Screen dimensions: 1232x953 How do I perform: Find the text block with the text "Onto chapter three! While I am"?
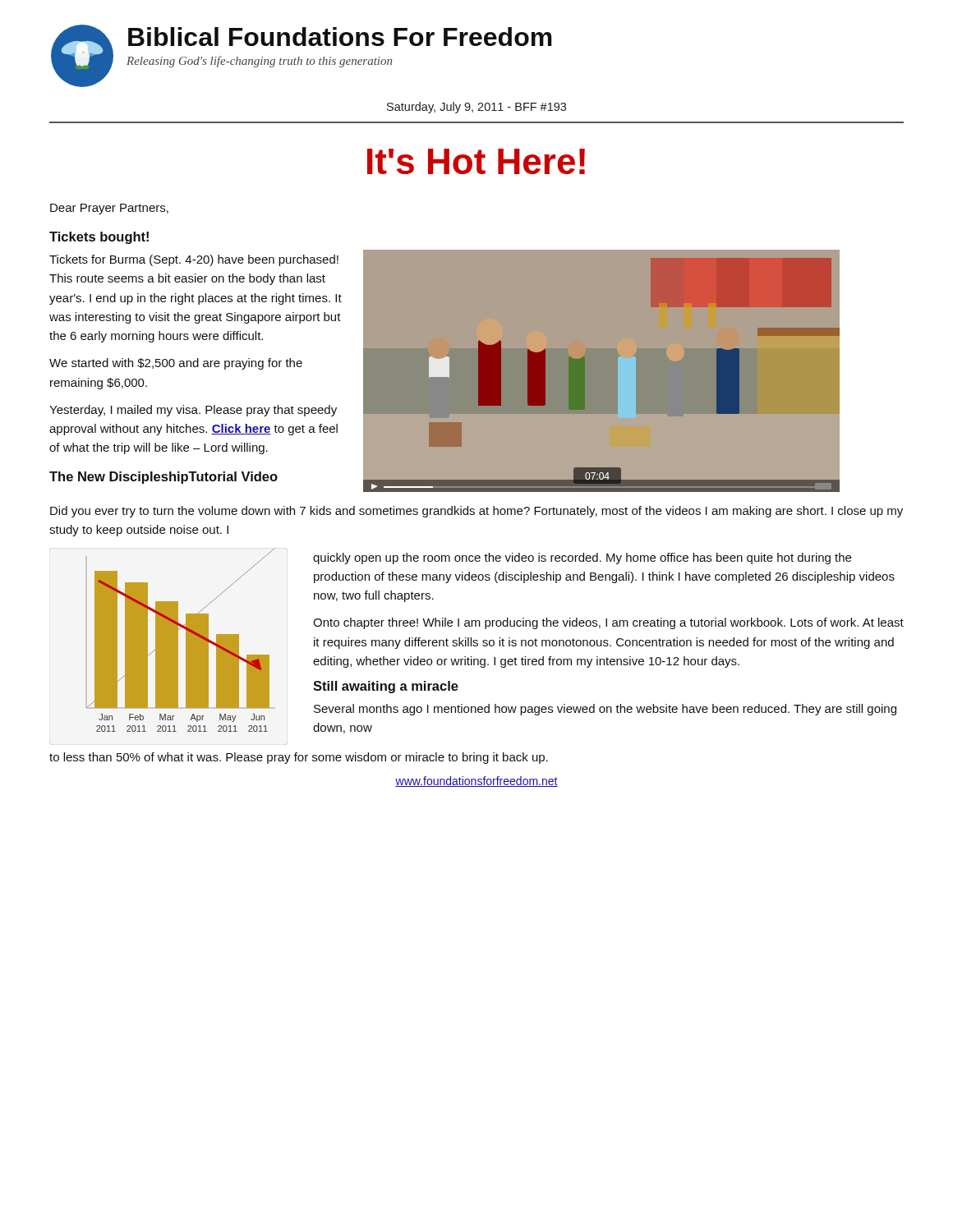[x=608, y=641]
